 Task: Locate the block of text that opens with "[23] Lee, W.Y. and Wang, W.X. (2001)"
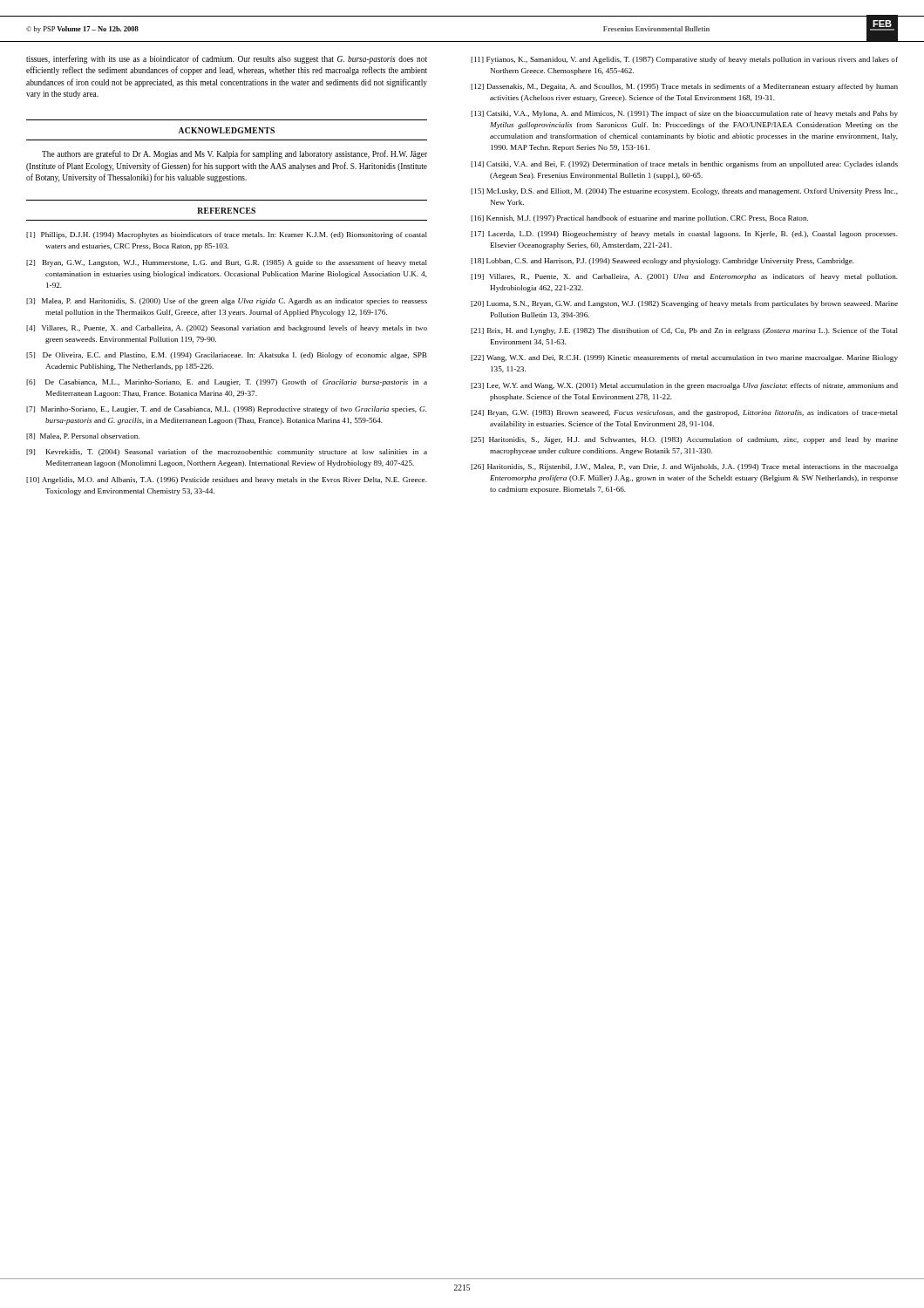coord(684,391)
